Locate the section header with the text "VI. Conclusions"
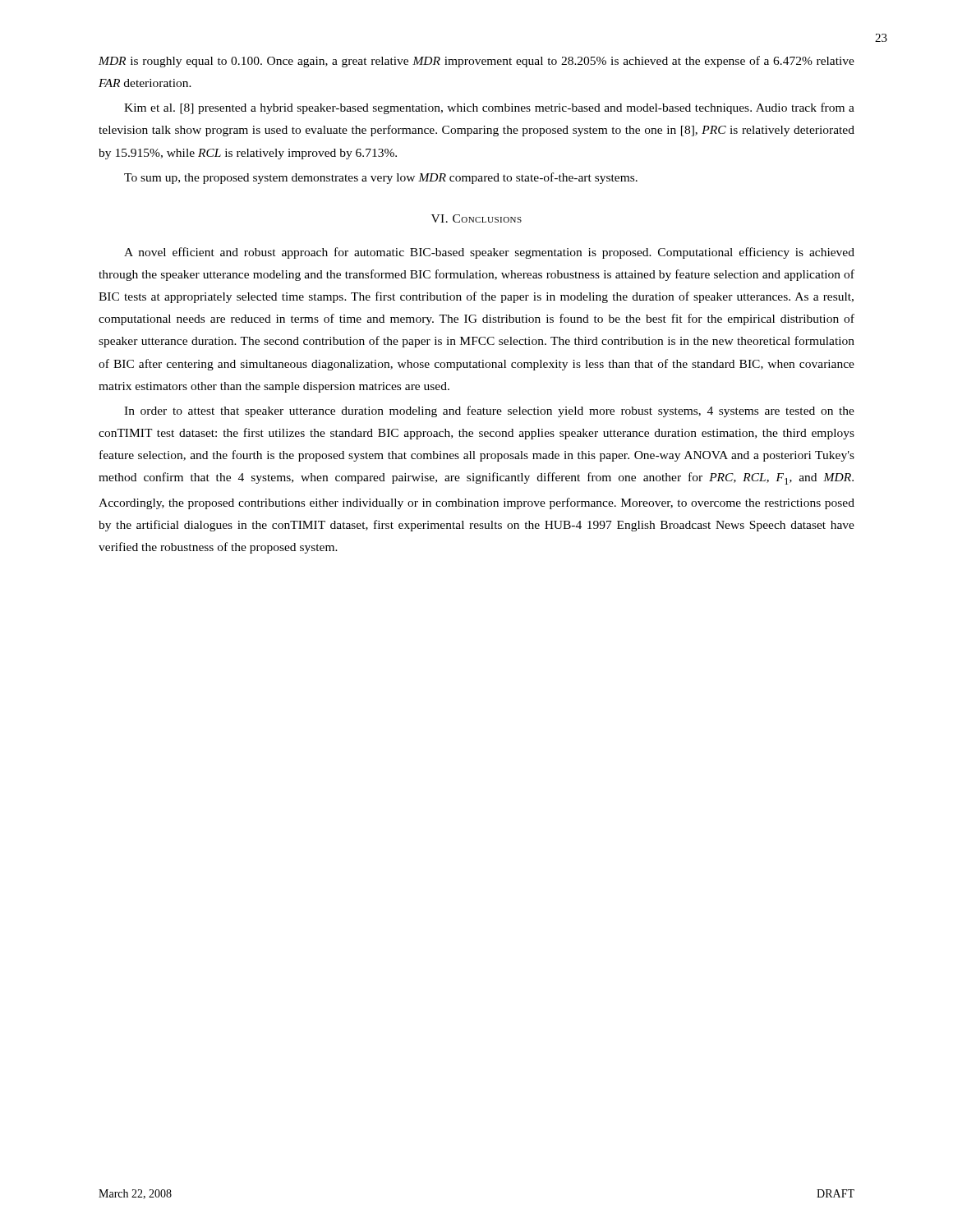This screenshot has height=1232, width=953. click(476, 218)
